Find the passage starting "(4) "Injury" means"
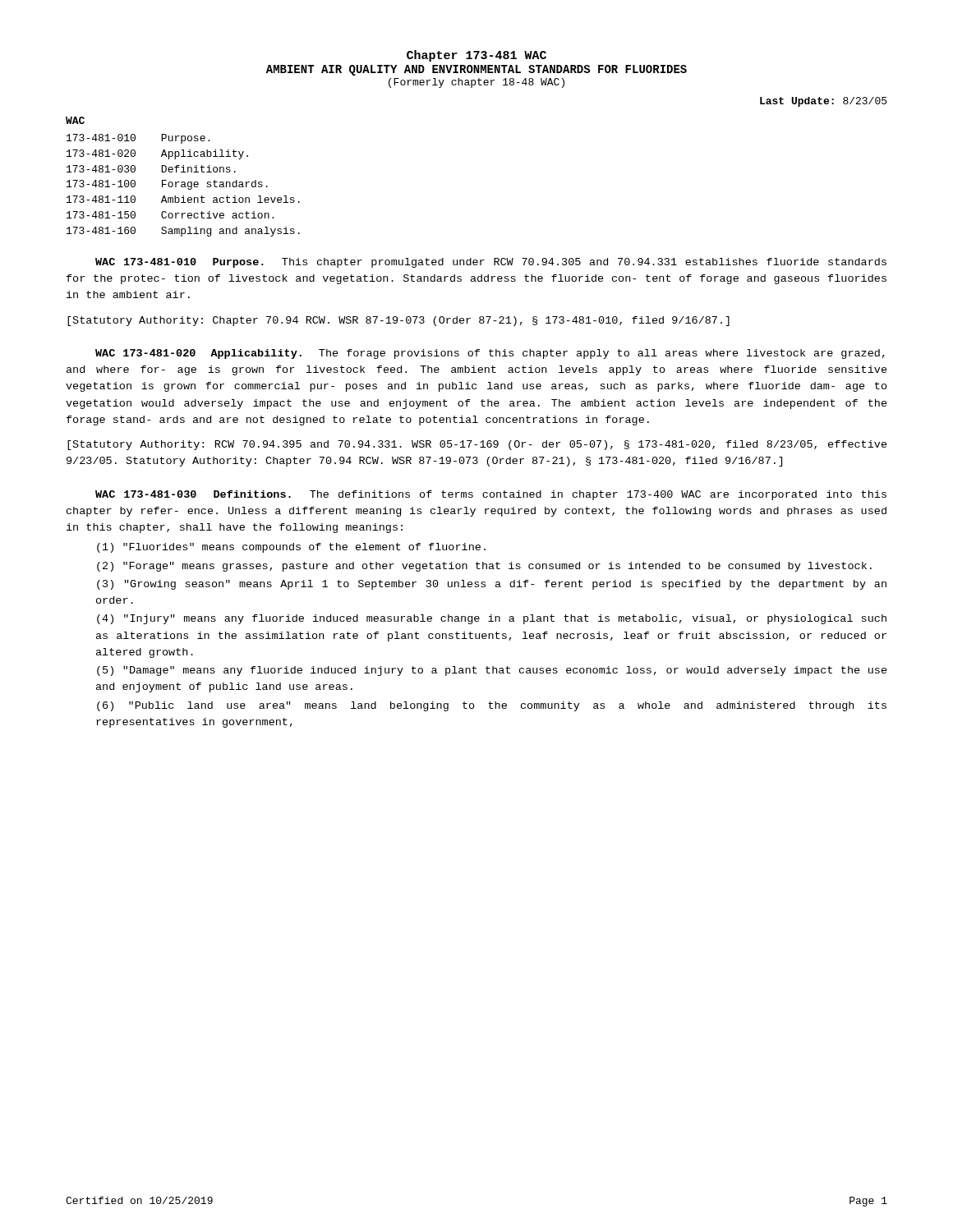The width and height of the screenshot is (953, 1232). pos(491,636)
